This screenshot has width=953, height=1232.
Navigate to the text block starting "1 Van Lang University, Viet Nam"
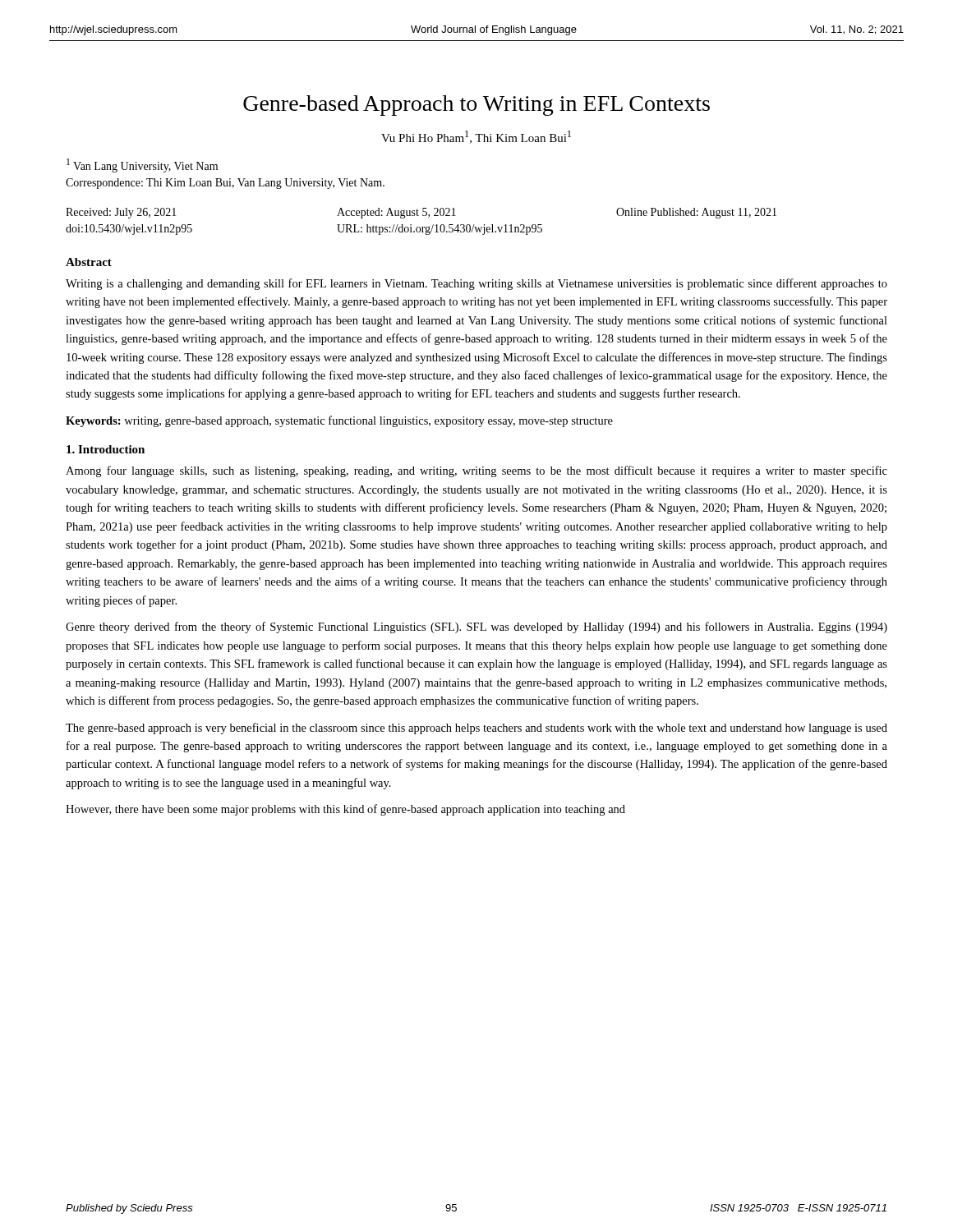click(x=142, y=165)
